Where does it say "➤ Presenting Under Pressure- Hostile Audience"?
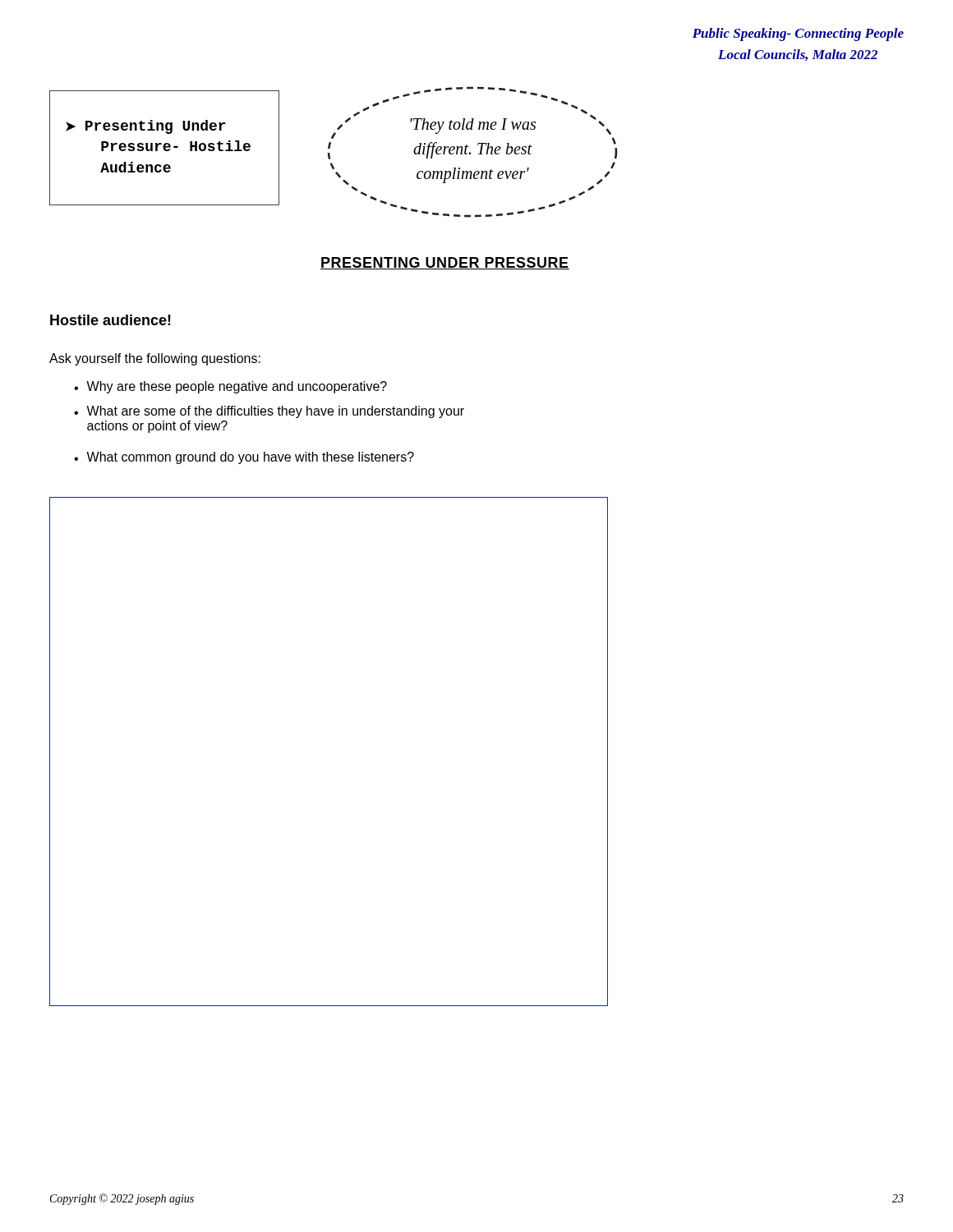The width and height of the screenshot is (953, 1232). pos(158,148)
